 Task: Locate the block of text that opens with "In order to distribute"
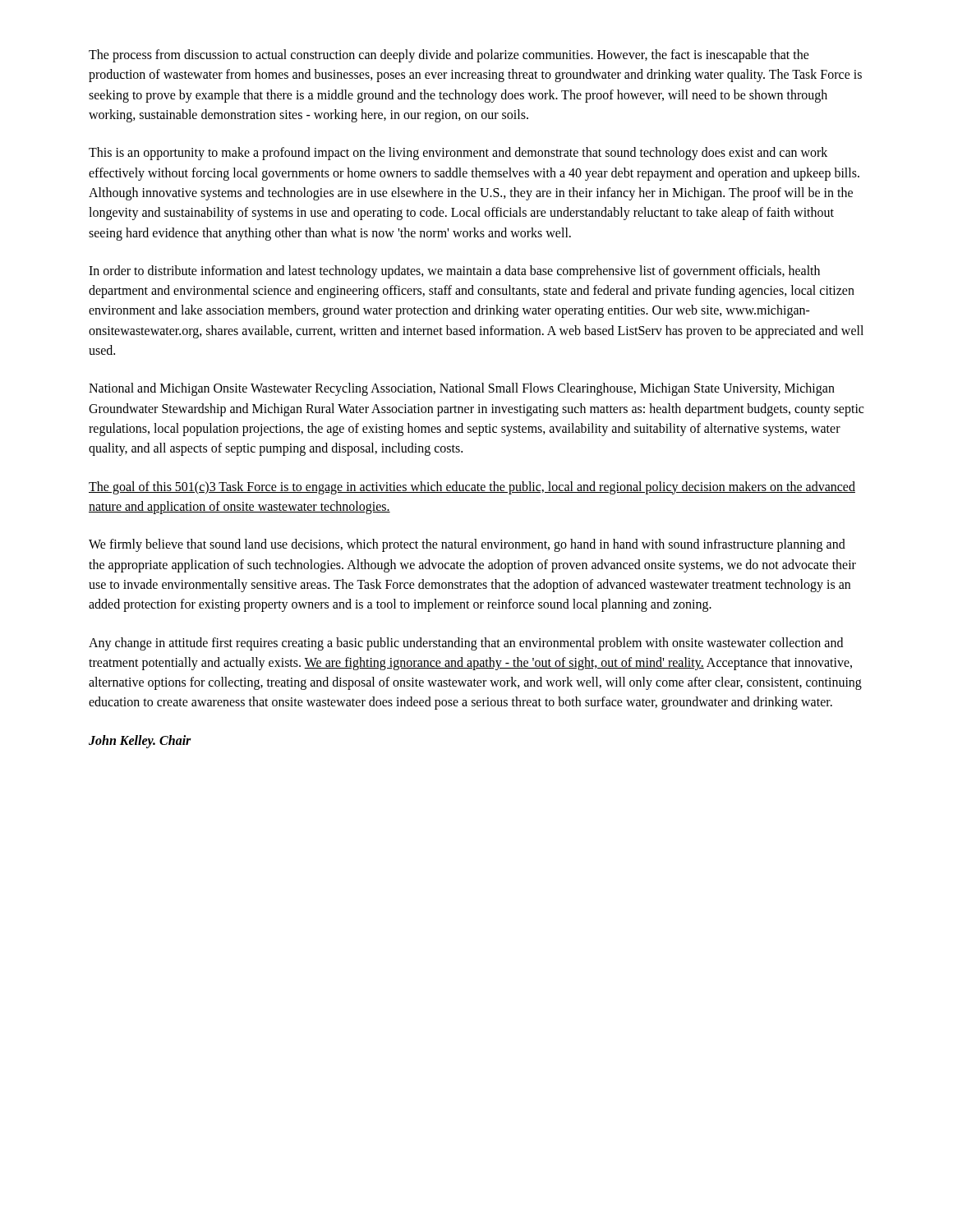(x=476, y=310)
